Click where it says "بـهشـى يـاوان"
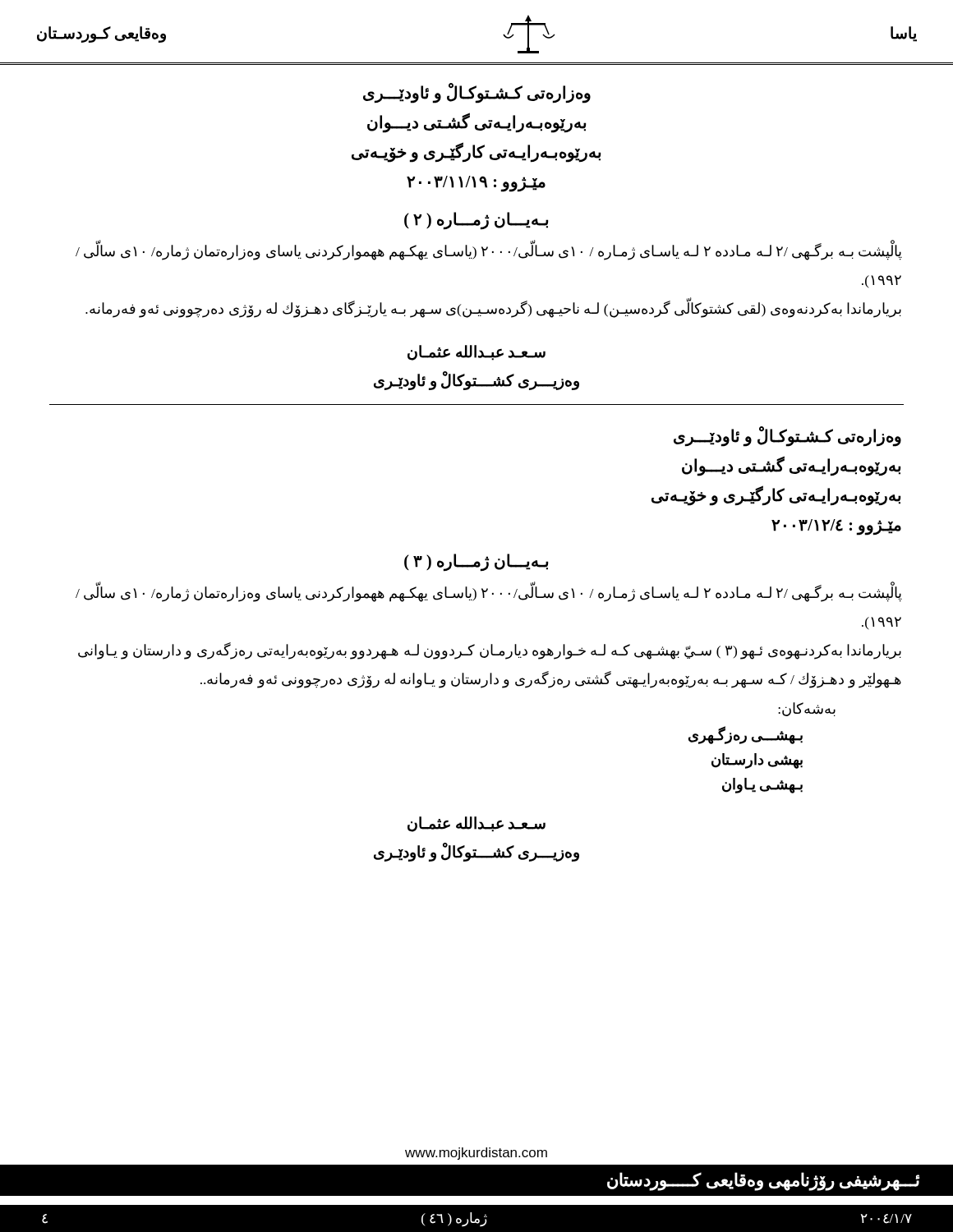This screenshot has height=1232, width=953. (762, 784)
